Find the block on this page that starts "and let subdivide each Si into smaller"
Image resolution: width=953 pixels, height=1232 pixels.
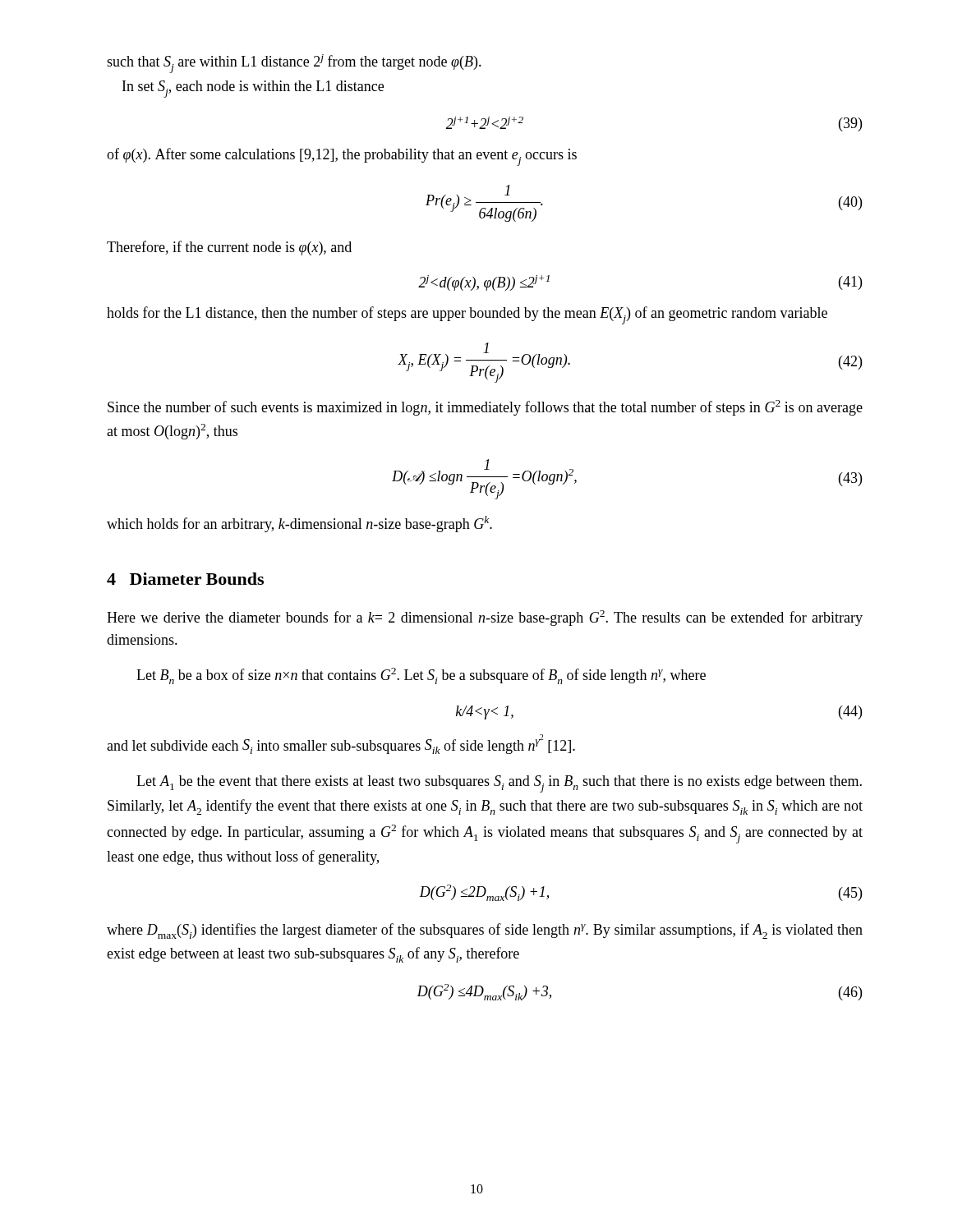point(341,744)
